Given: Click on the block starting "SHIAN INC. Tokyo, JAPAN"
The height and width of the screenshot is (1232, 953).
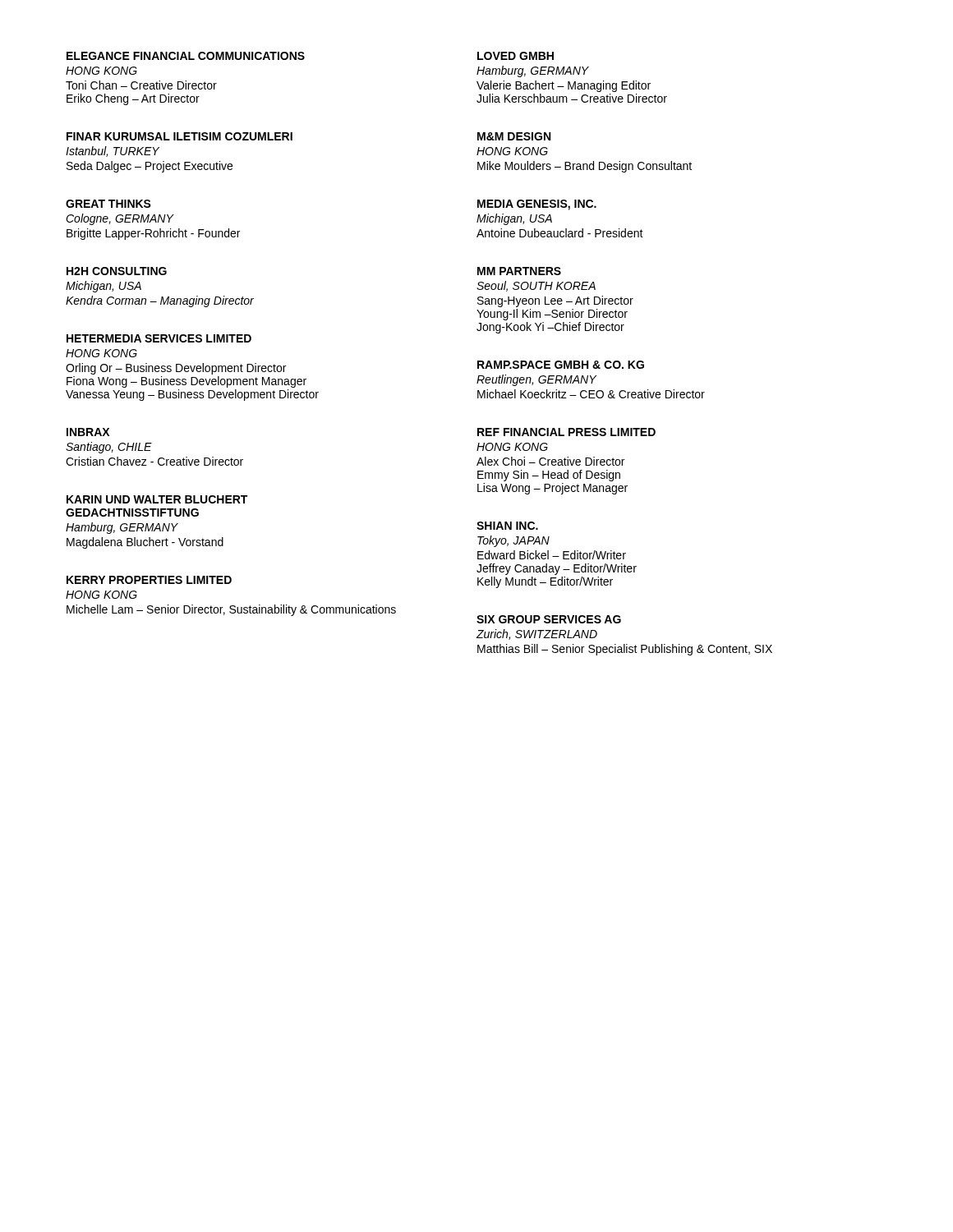Looking at the screenshot, I should pos(507,526).
